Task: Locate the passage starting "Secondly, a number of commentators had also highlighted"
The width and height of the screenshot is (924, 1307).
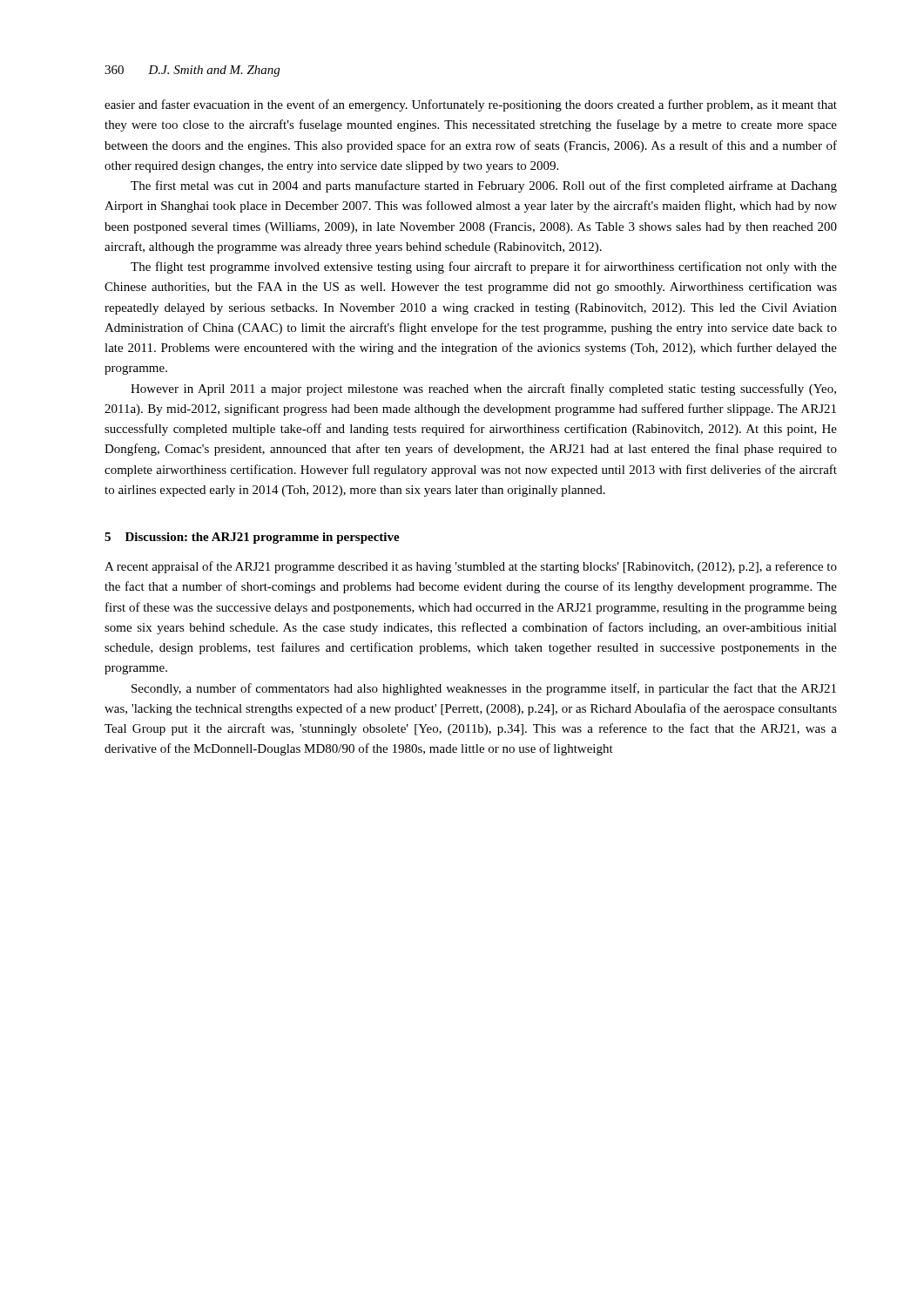Action: pos(471,719)
